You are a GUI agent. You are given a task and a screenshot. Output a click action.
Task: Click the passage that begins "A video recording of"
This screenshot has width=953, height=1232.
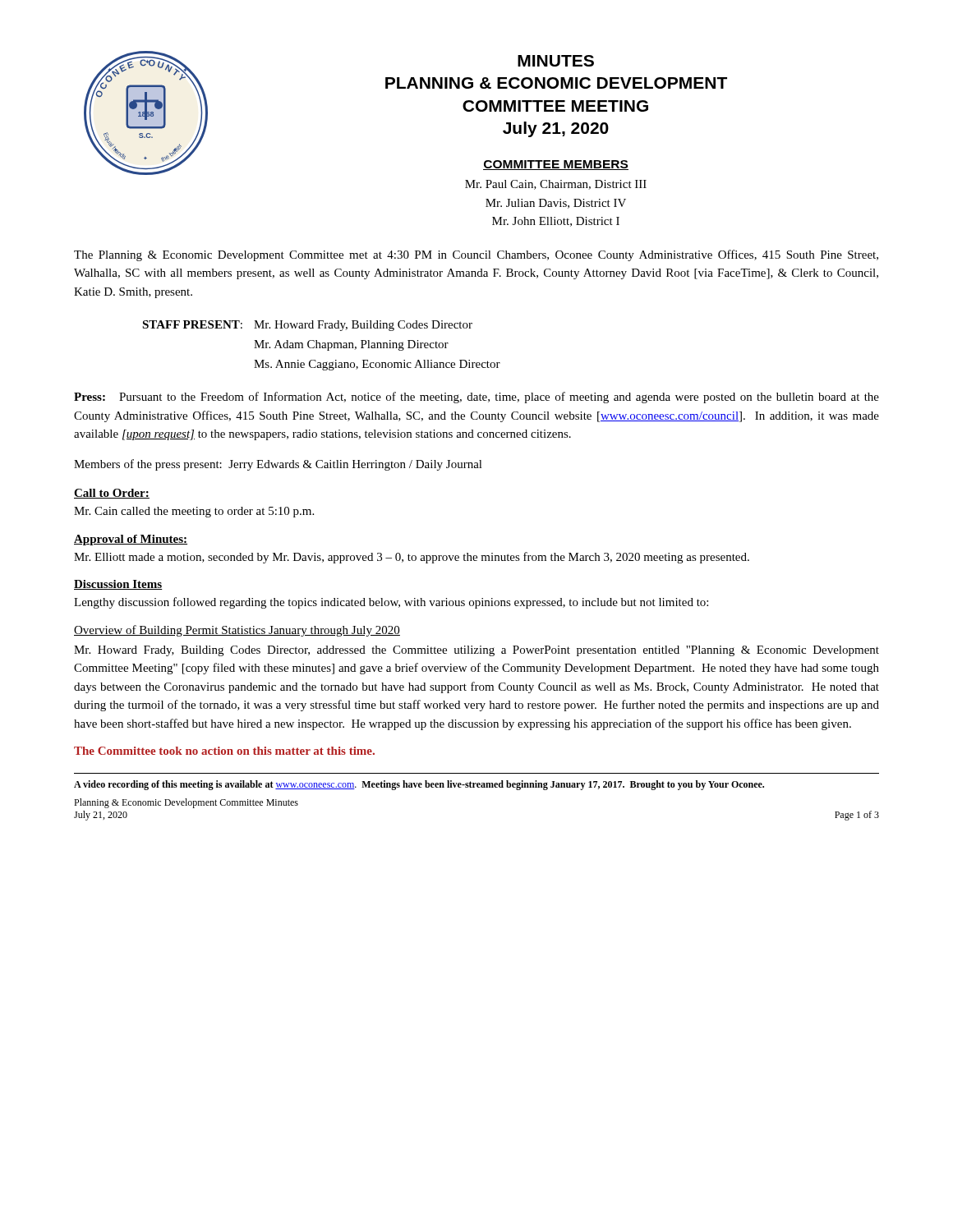coord(419,785)
